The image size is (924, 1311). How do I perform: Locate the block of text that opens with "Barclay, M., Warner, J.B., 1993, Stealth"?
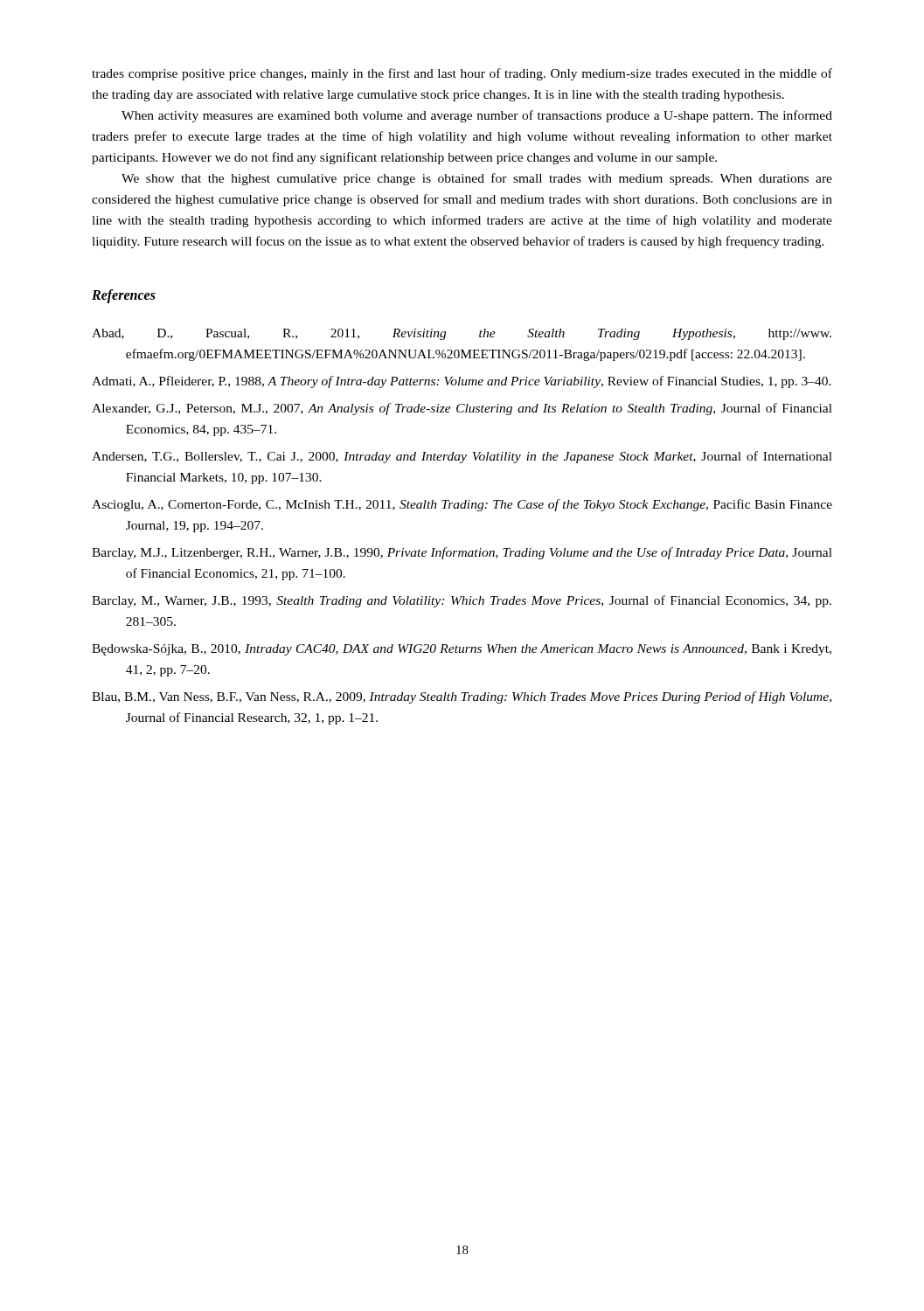(x=462, y=611)
